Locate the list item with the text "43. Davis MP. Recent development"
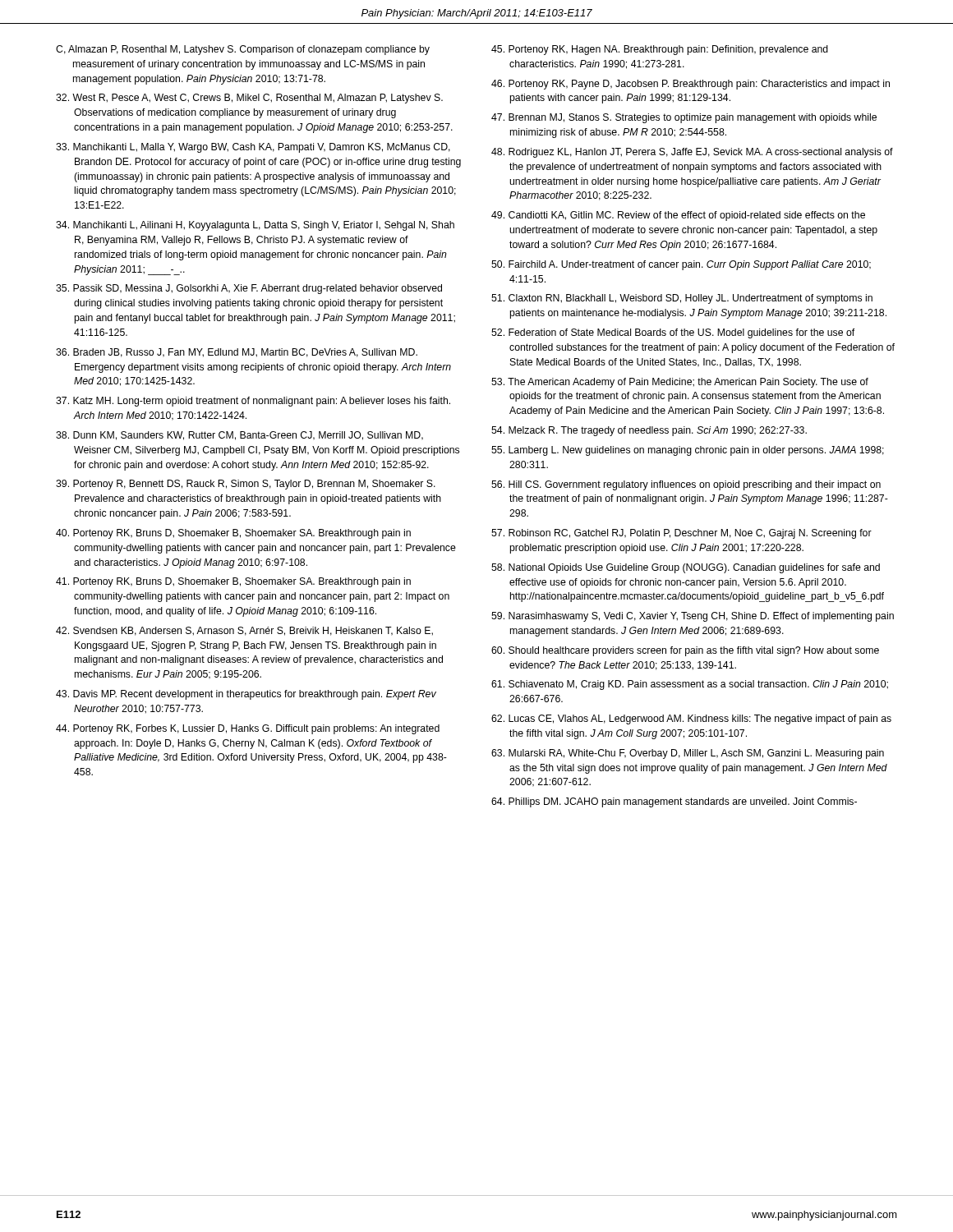The width and height of the screenshot is (953, 1232). 246,702
